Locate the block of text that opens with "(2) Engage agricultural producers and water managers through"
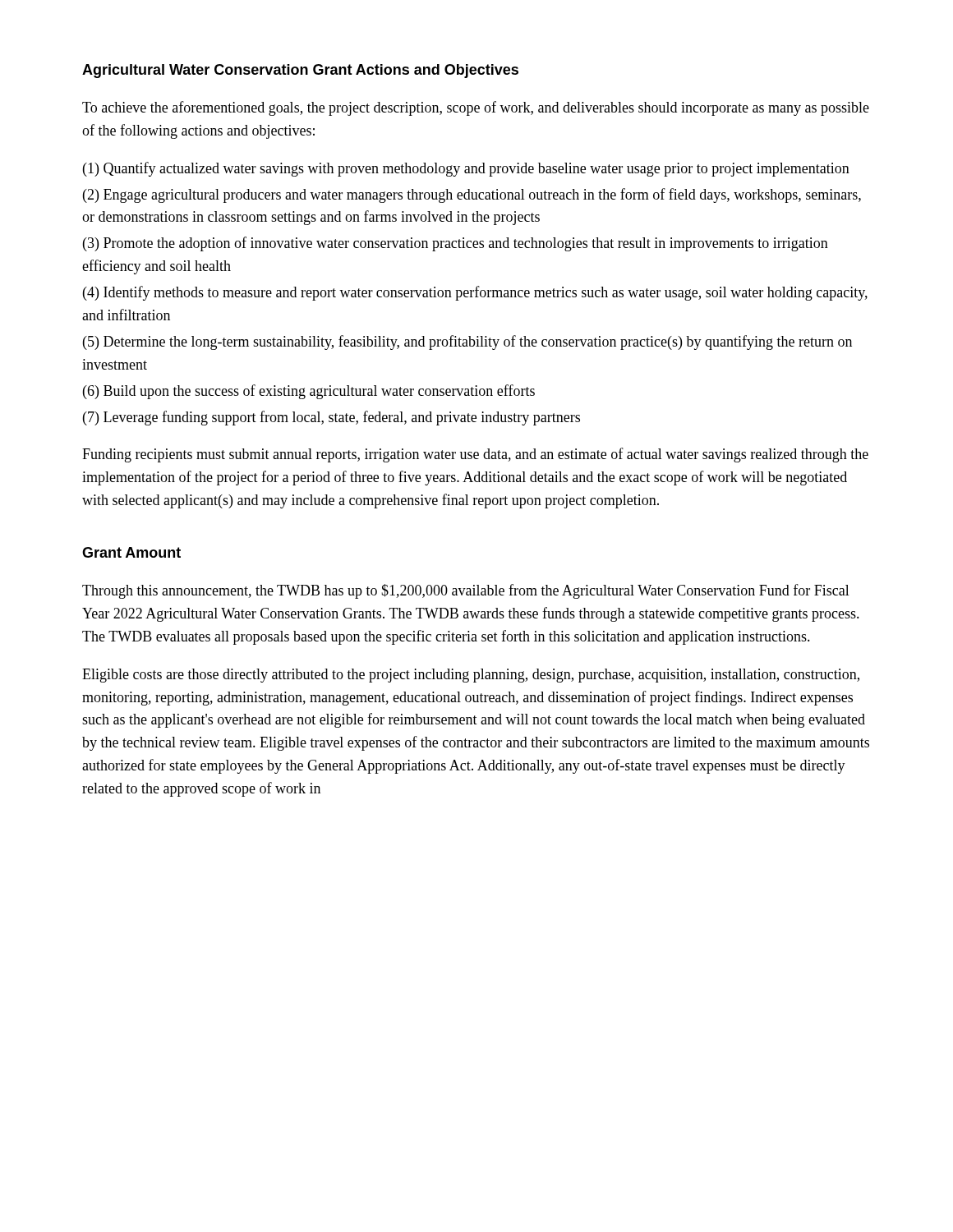This screenshot has width=953, height=1232. 472,206
